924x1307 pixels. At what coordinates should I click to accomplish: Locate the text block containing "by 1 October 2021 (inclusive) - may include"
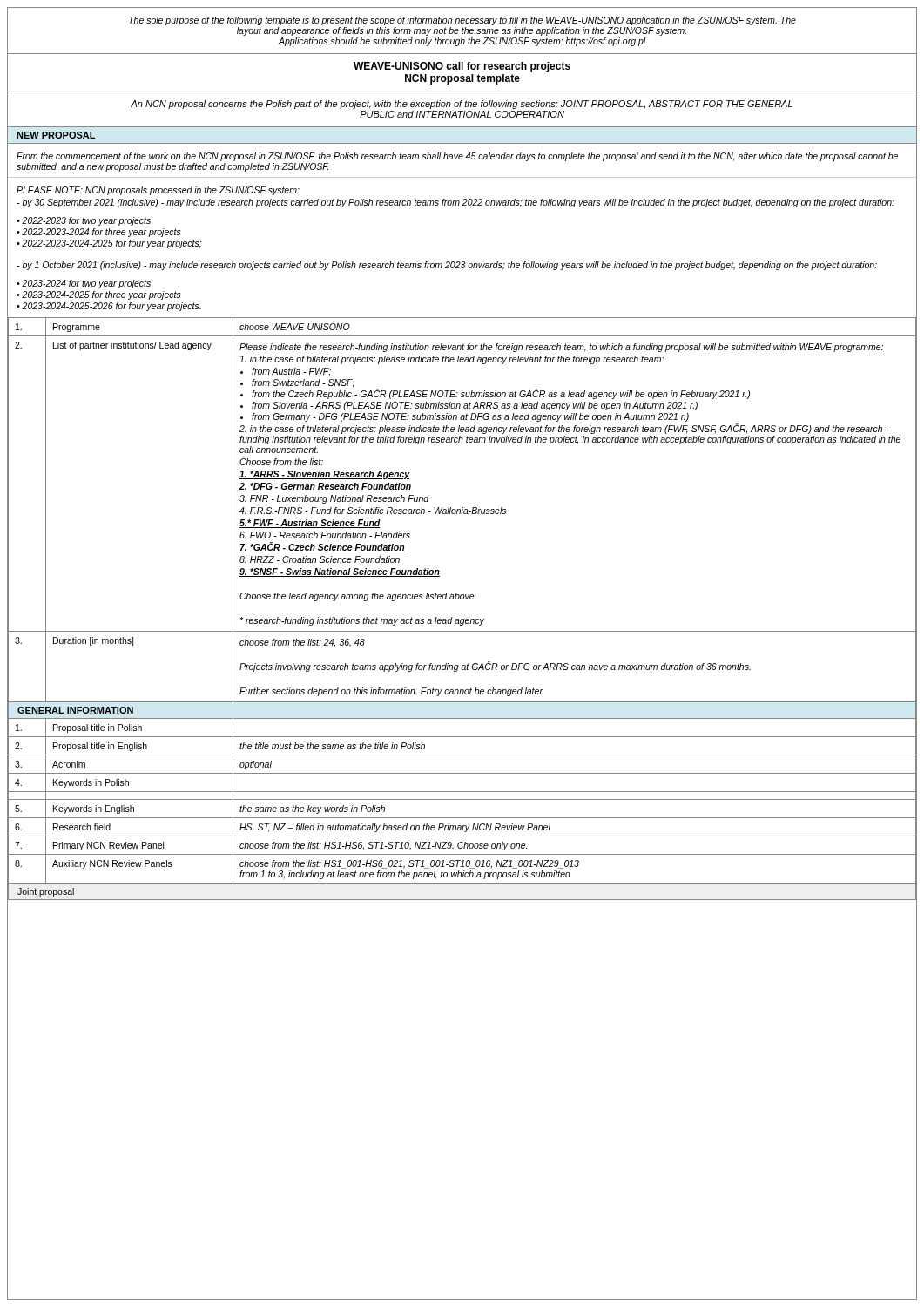tap(462, 265)
